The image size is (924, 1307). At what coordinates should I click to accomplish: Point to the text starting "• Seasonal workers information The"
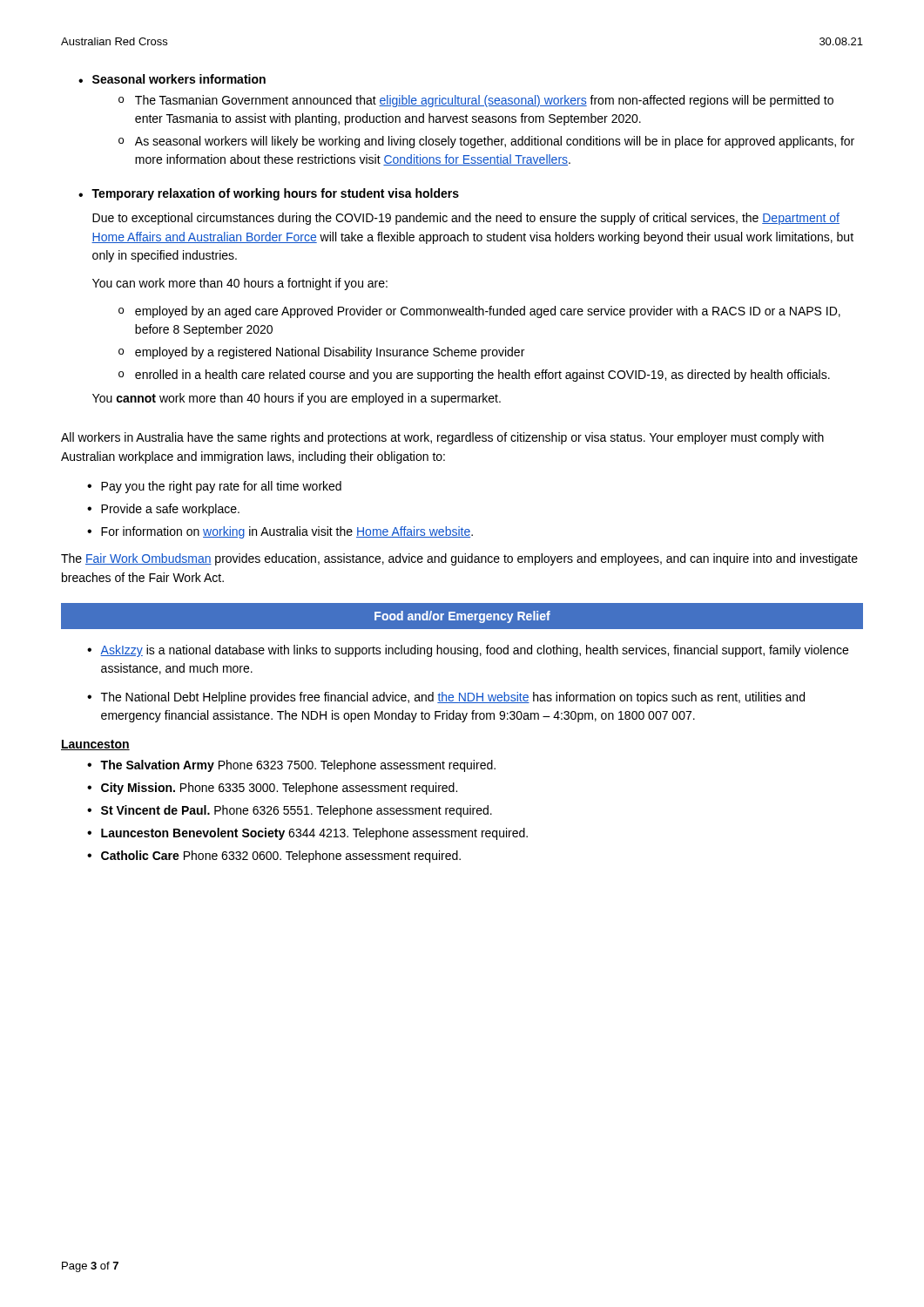click(471, 123)
